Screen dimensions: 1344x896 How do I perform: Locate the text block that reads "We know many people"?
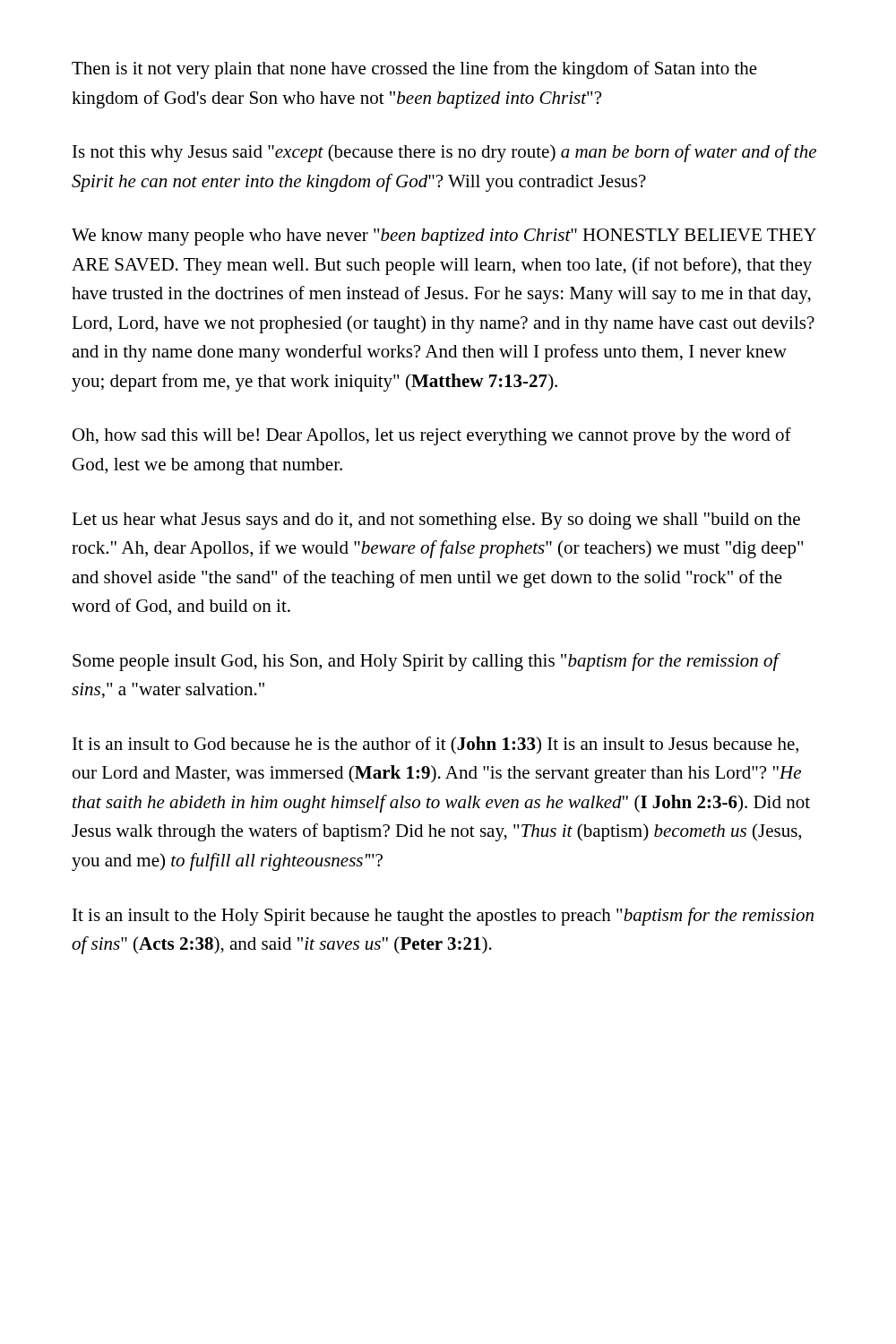pyautogui.click(x=444, y=308)
